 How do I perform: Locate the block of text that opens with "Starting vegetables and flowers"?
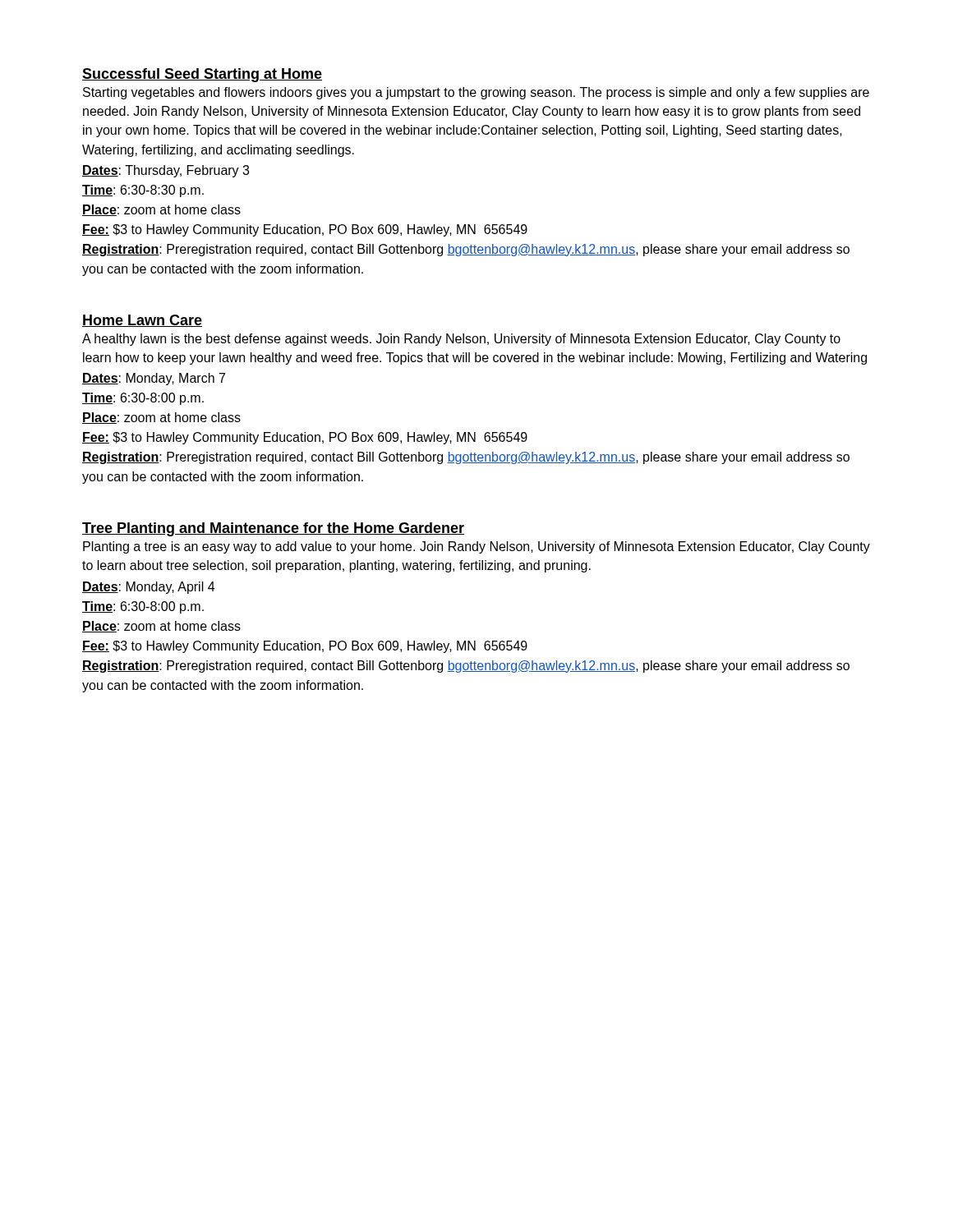click(476, 93)
